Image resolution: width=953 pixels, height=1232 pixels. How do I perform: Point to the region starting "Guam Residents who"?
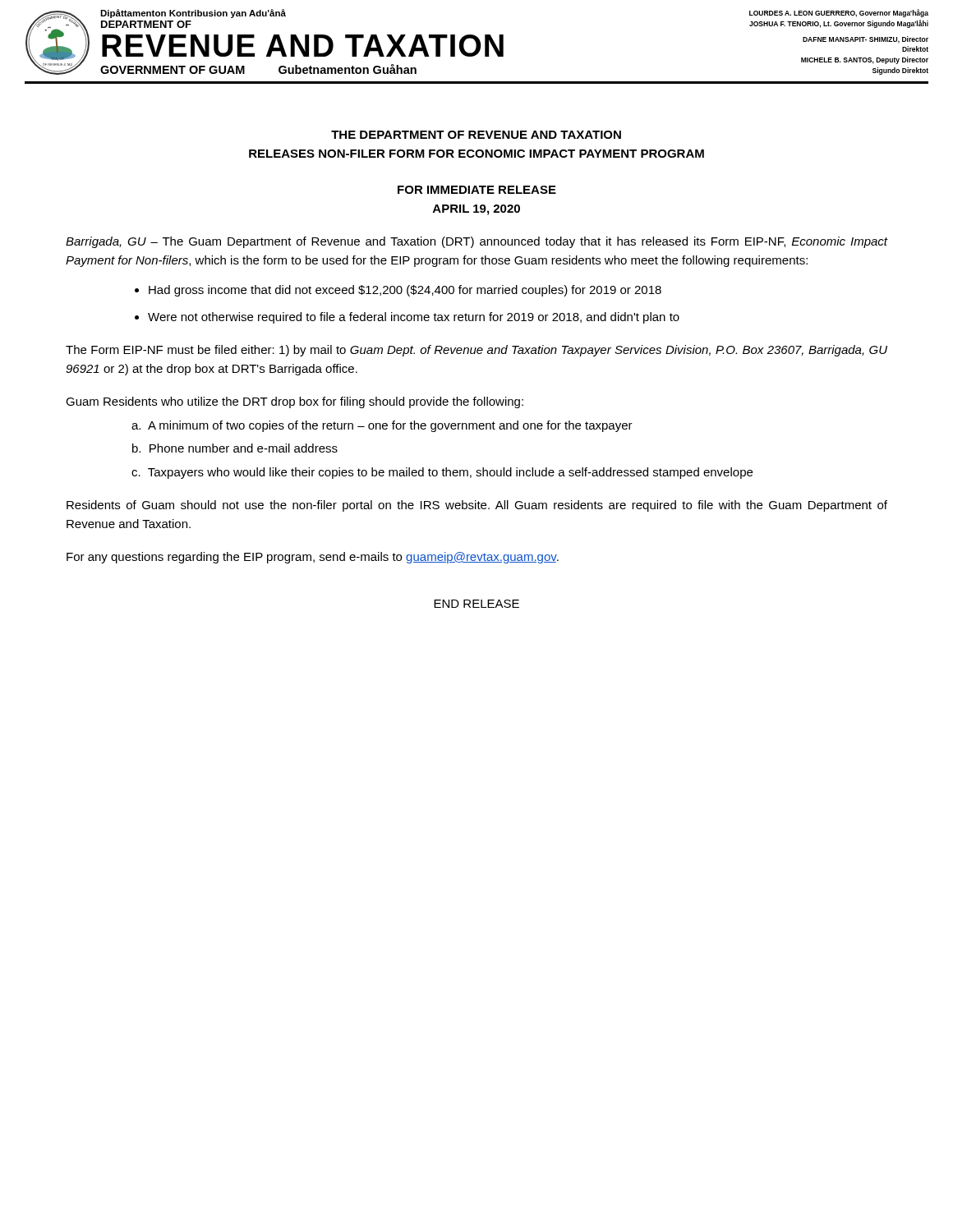[x=295, y=401]
